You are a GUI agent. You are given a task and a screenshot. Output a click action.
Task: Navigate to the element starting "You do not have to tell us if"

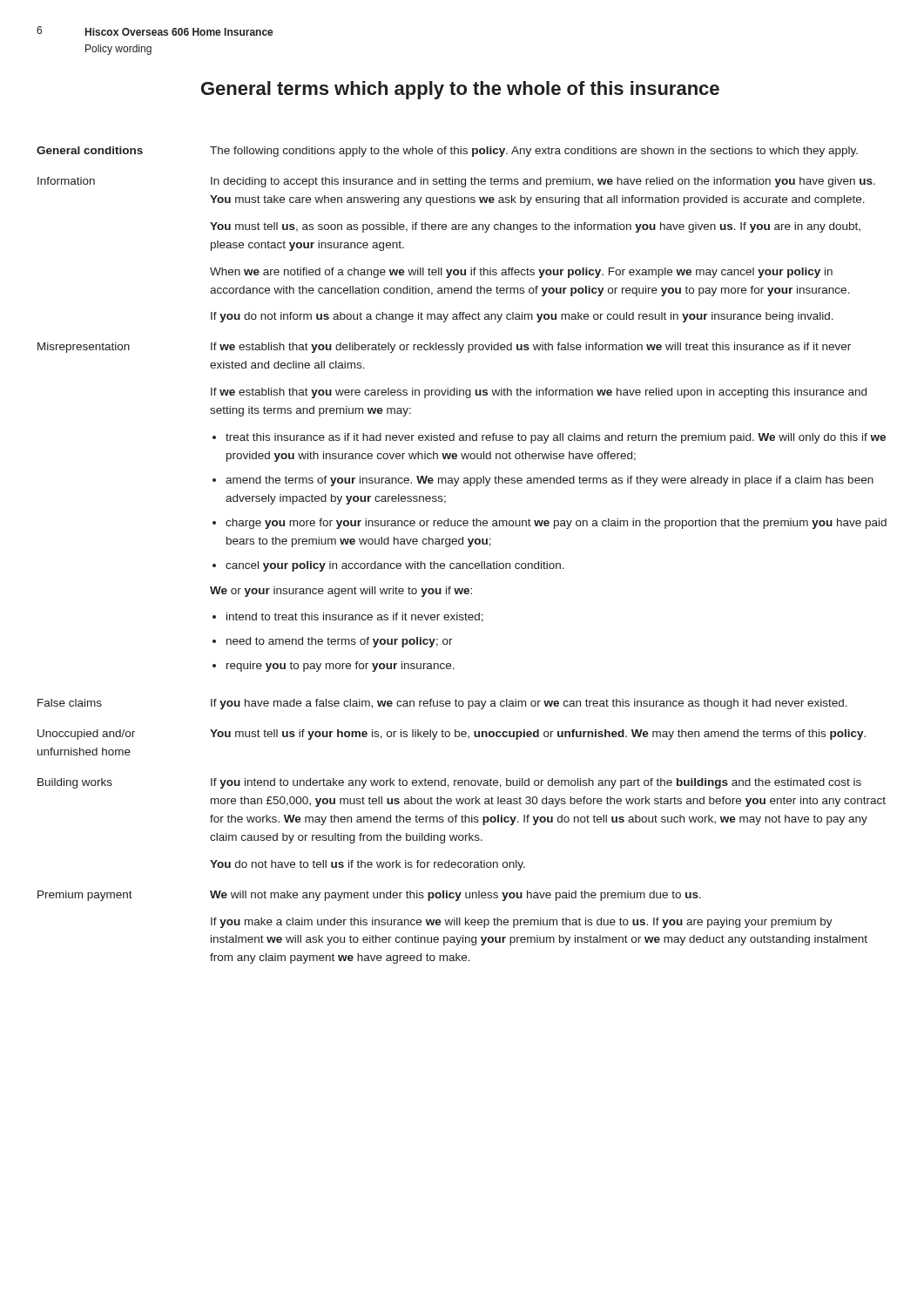click(x=368, y=864)
